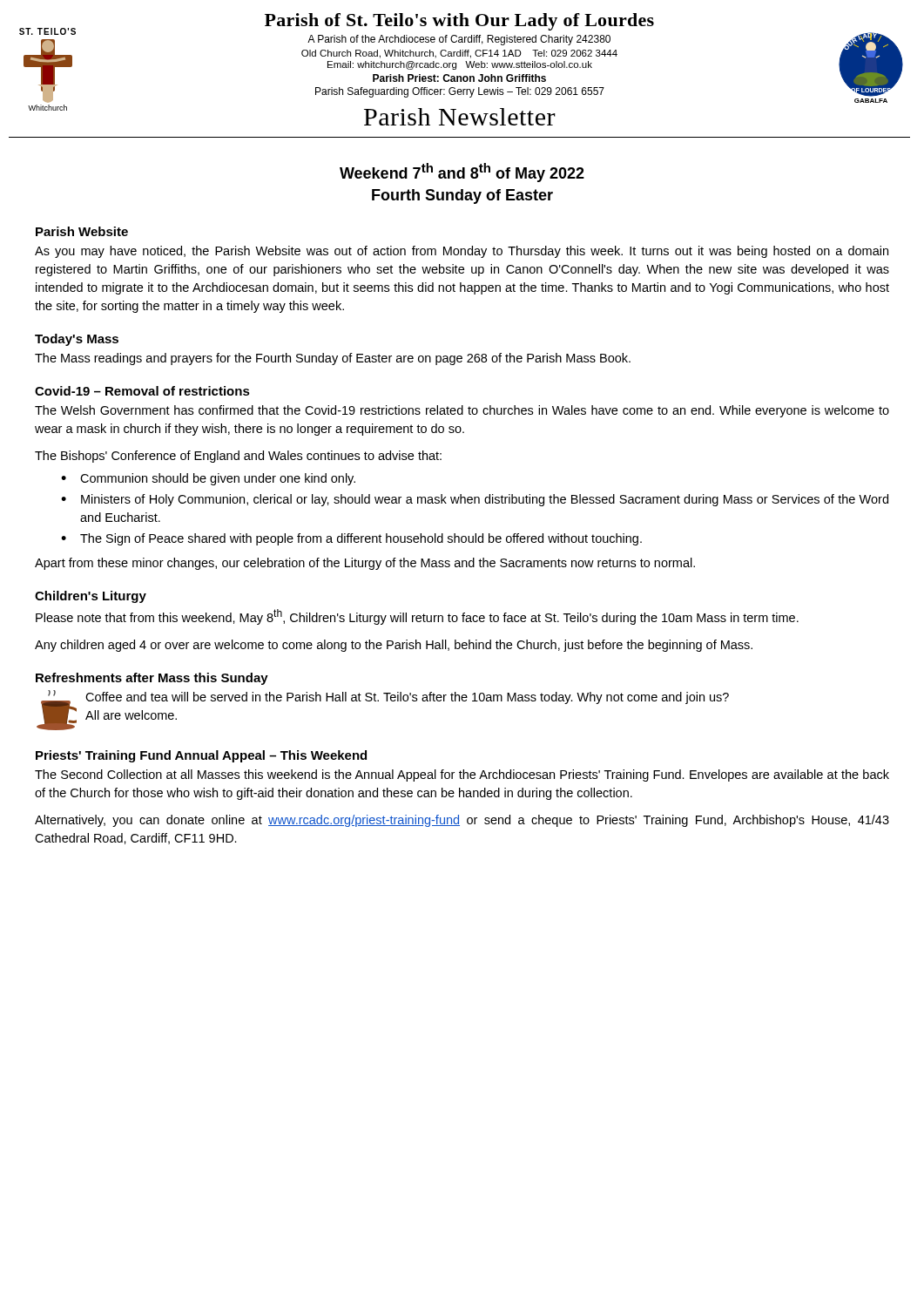This screenshot has height=1307, width=924.
Task: Click the section header that begins "Priests' Training Fund Annual"
Action: 201,755
